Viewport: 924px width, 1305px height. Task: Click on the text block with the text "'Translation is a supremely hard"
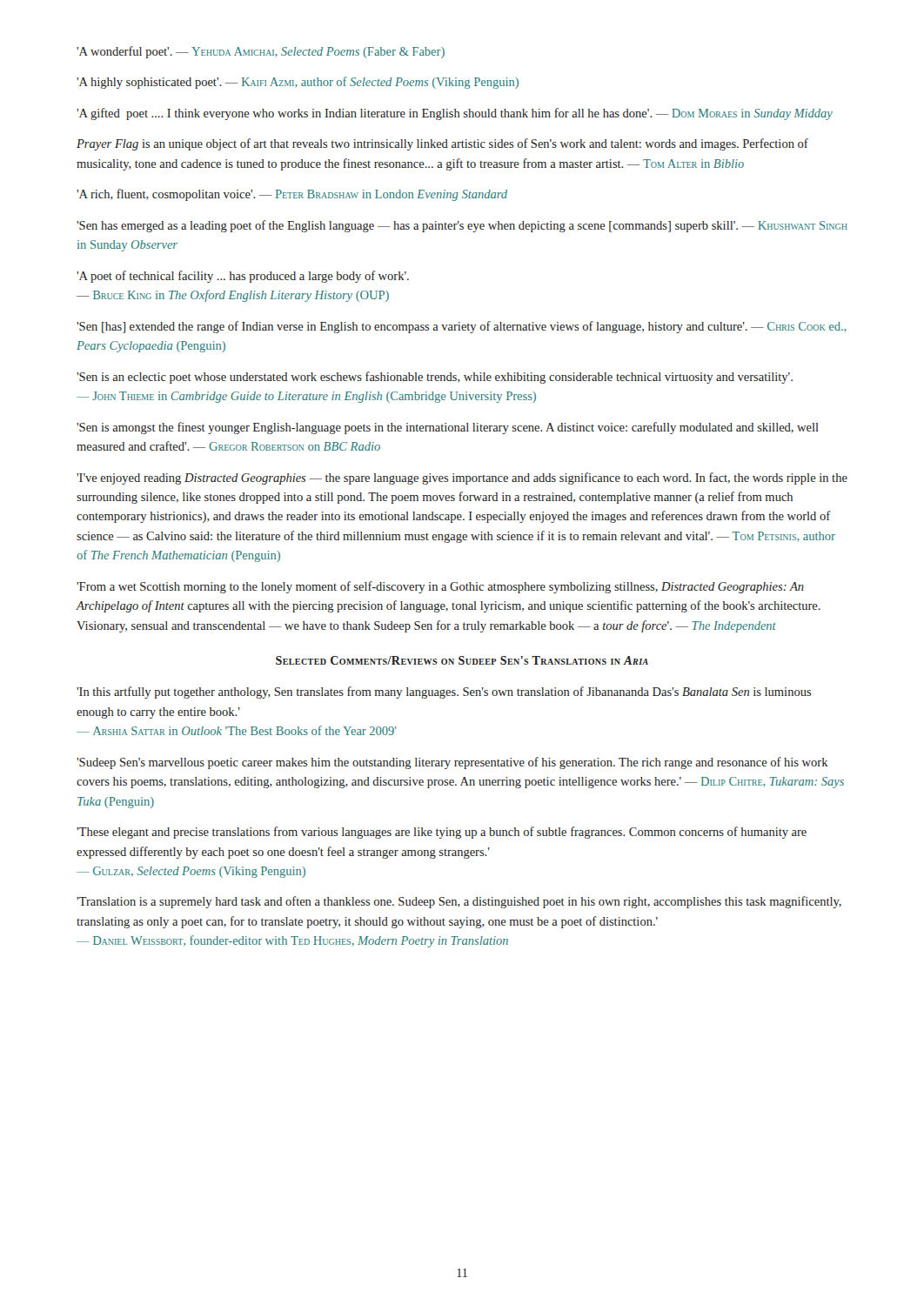pyautogui.click(x=459, y=921)
